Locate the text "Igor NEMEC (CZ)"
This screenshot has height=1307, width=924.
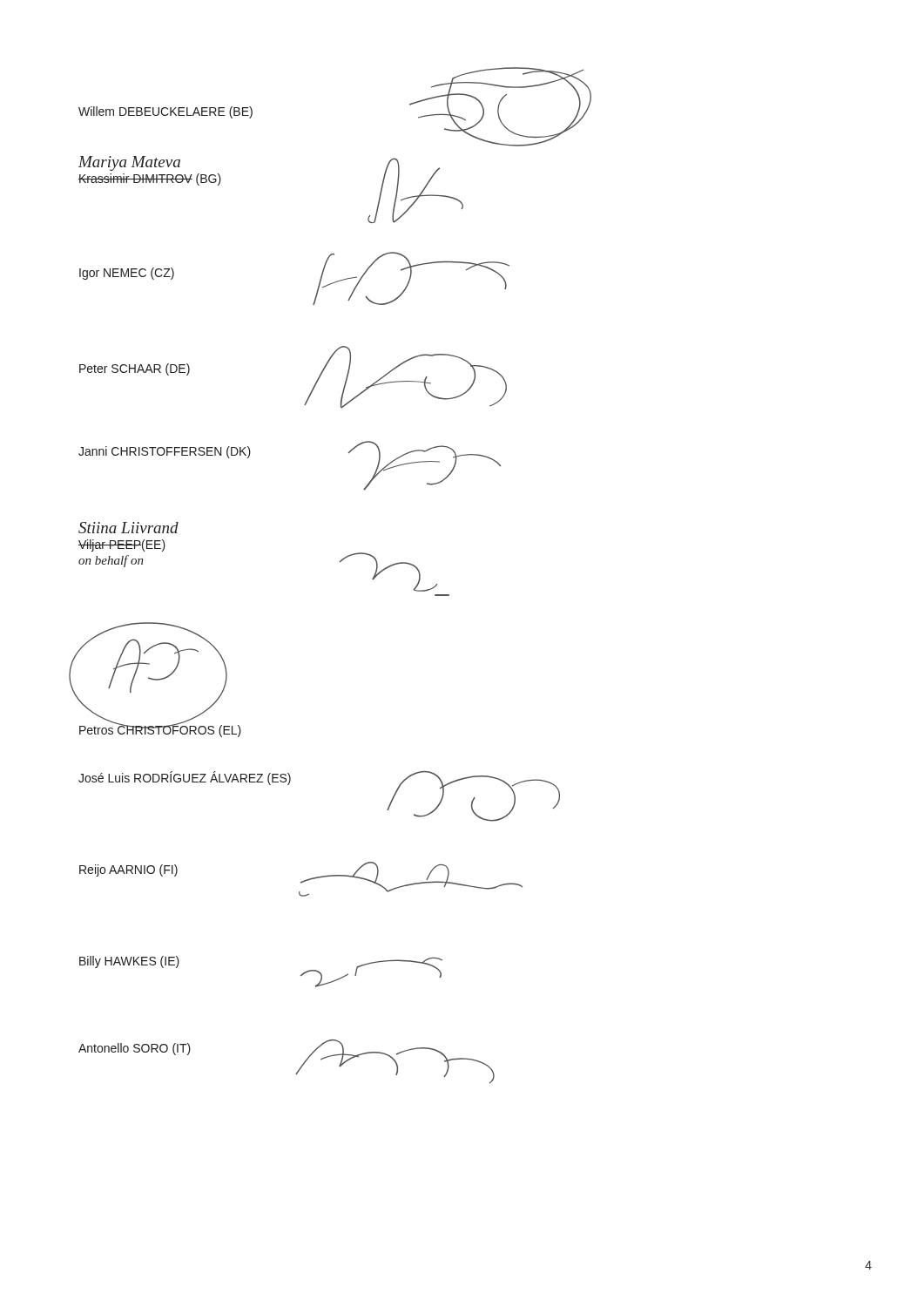[126, 273]
